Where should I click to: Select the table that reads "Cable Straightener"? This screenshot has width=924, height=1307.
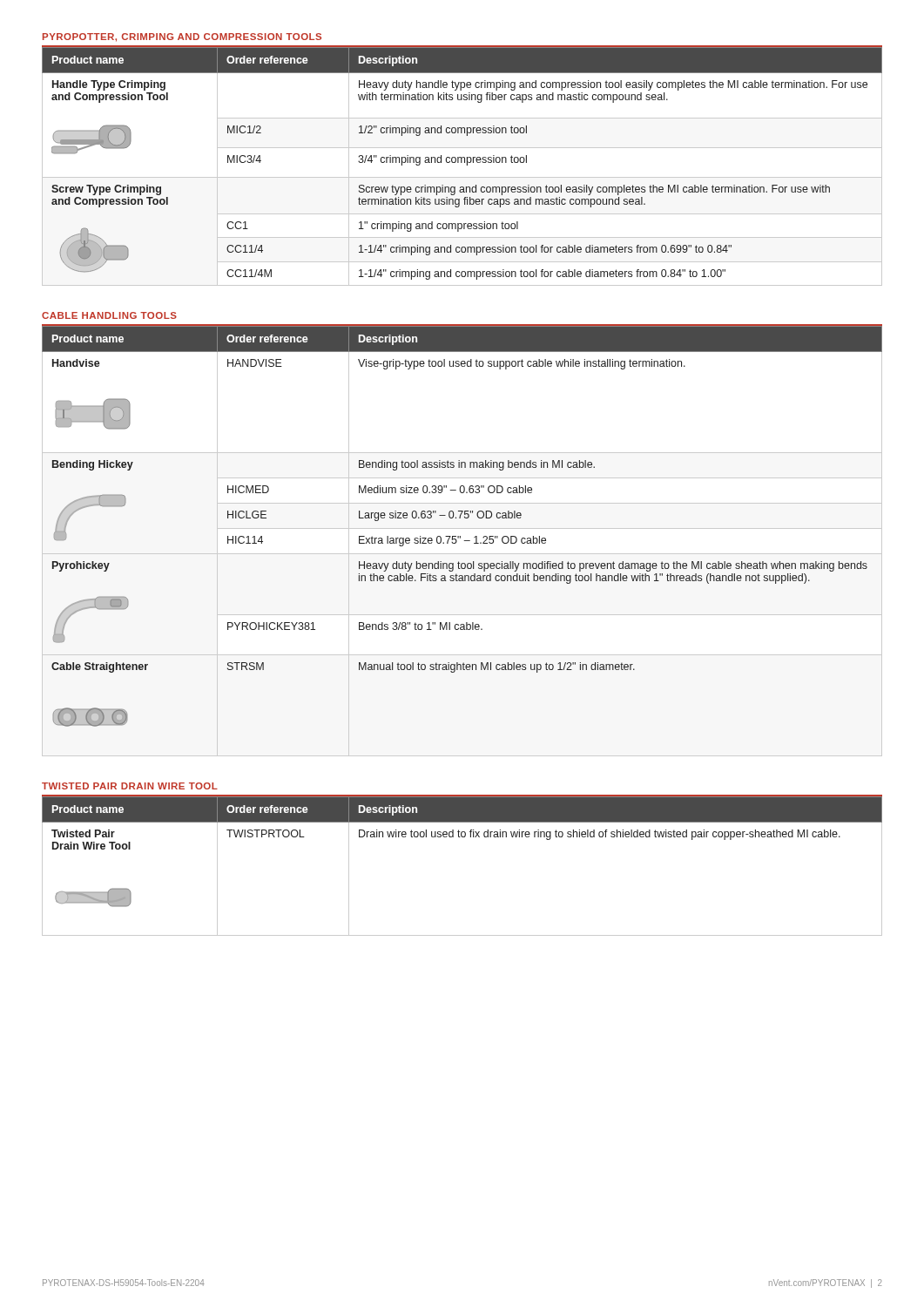click(462, 541)
